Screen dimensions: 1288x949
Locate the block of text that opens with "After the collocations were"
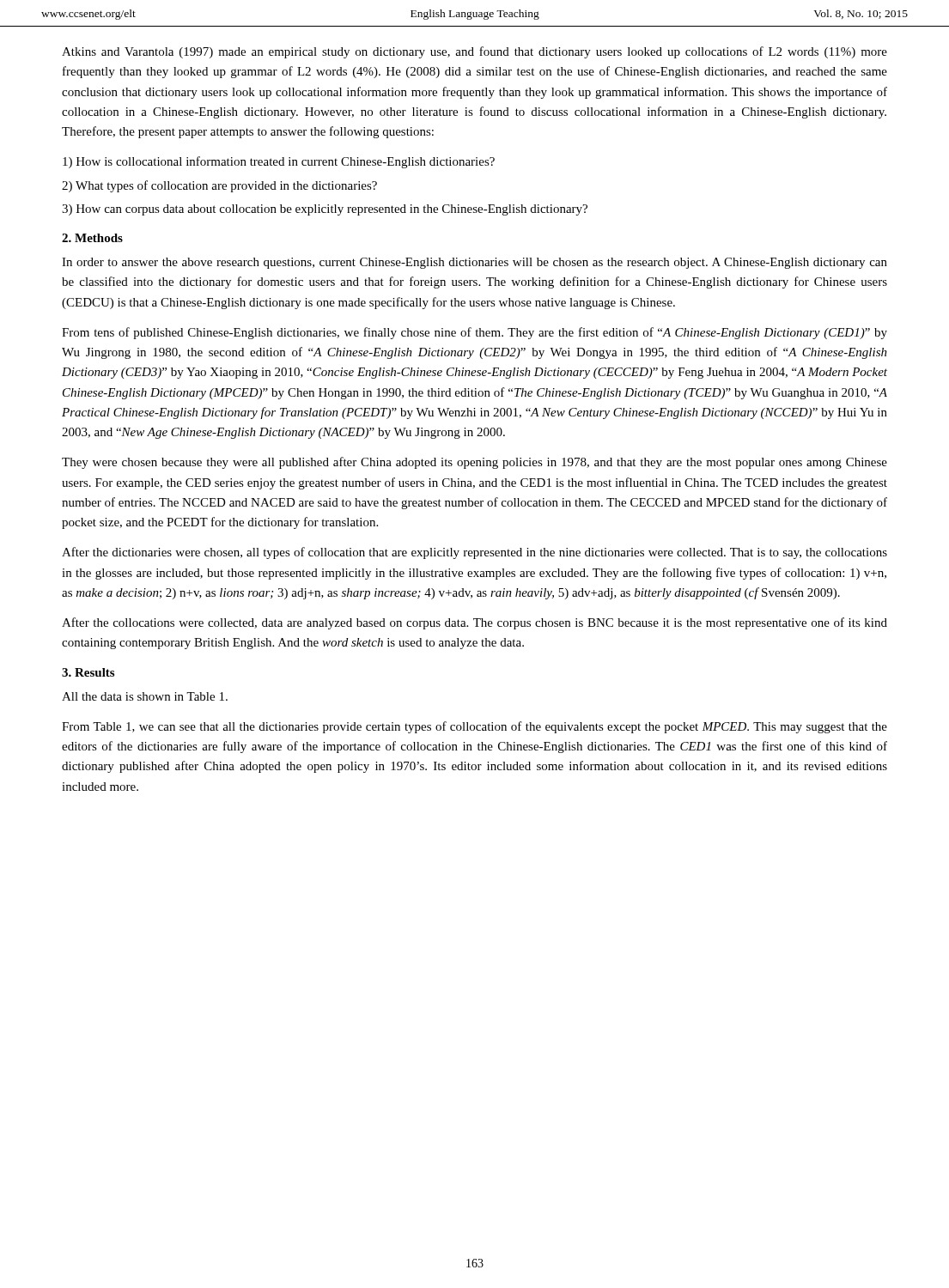tap(474, 633)
